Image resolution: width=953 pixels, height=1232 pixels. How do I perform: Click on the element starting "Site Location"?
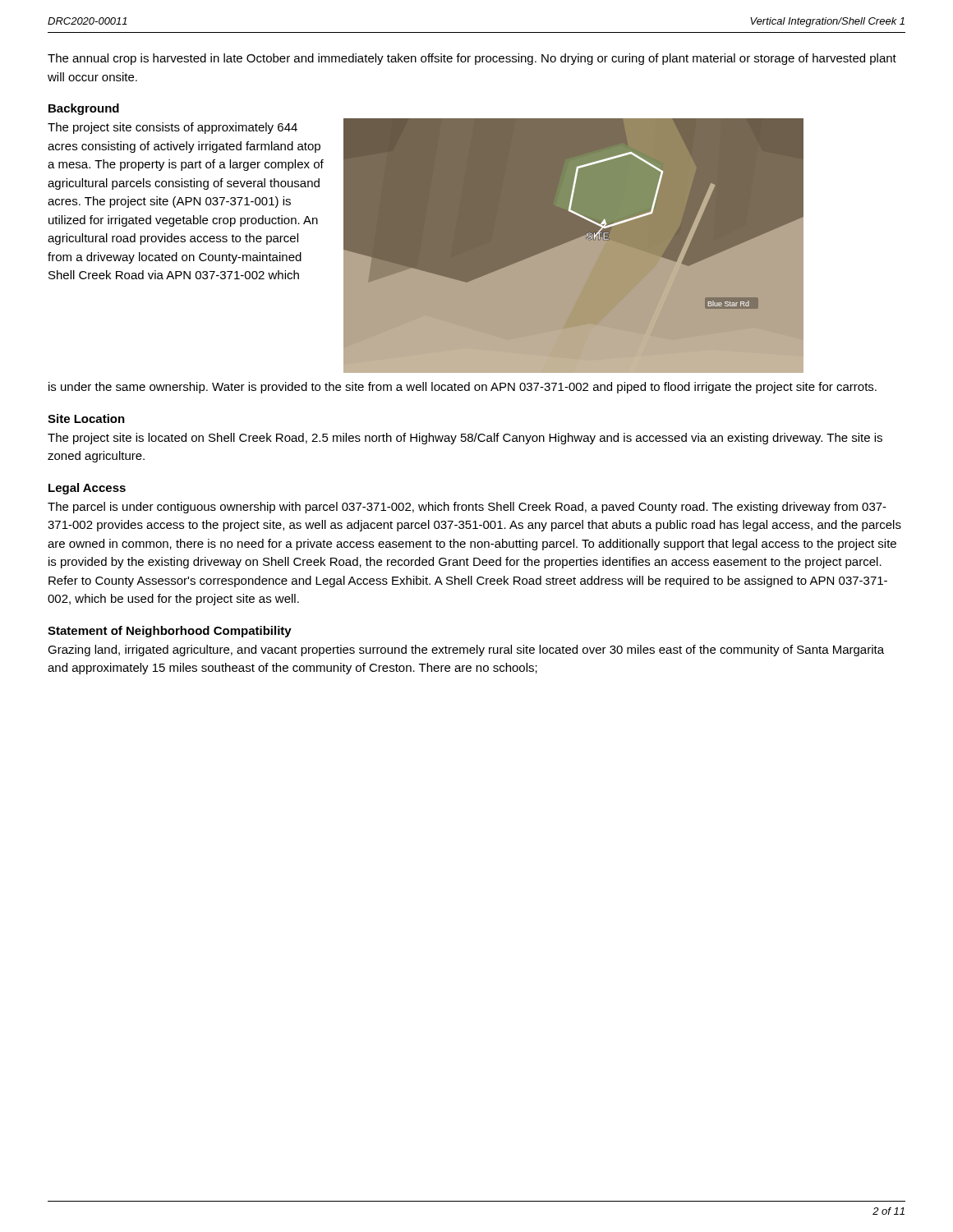coord(86,418)
